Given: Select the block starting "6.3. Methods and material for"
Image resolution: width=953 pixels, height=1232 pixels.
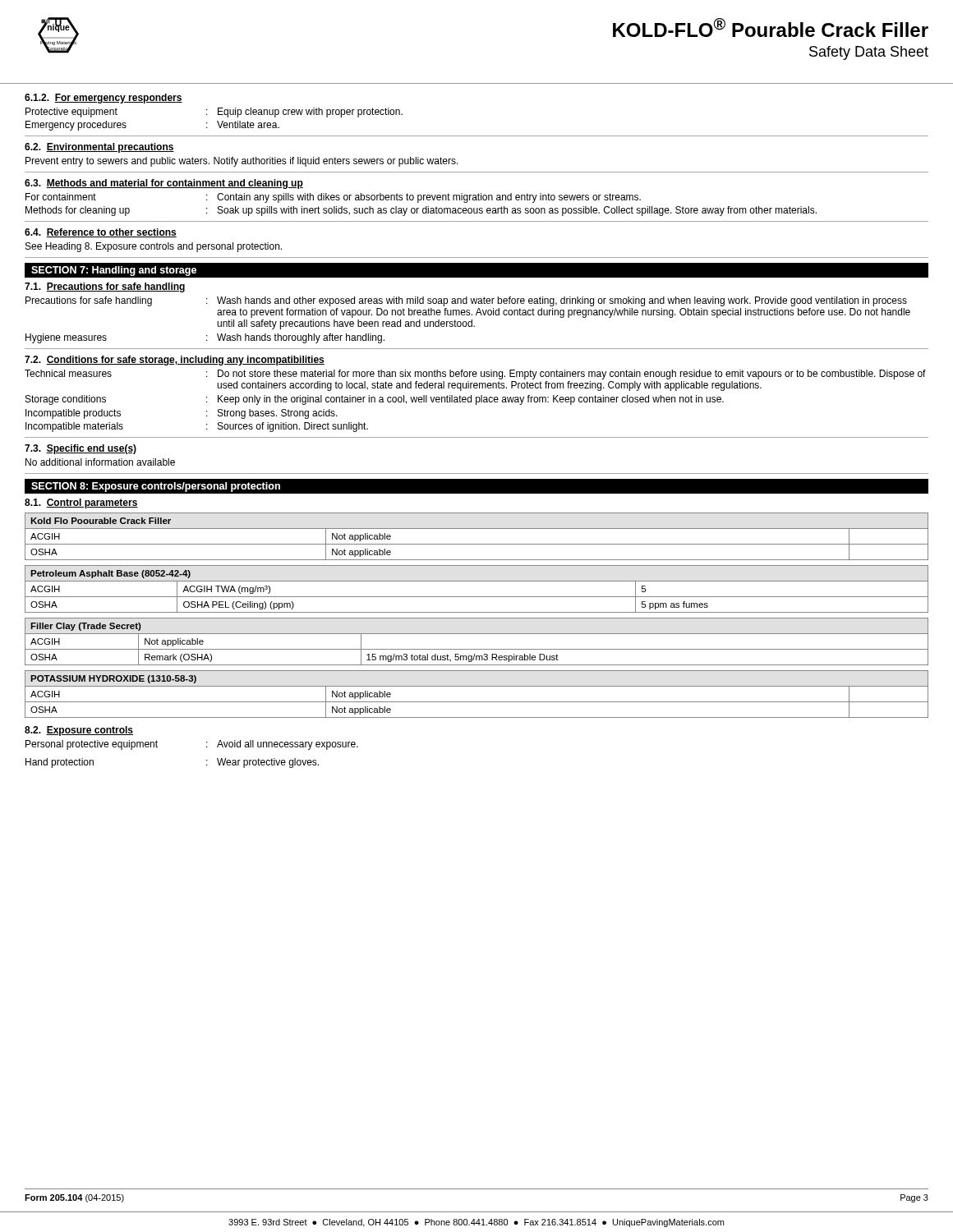Looking at the screenshot, I should (164, 183).
